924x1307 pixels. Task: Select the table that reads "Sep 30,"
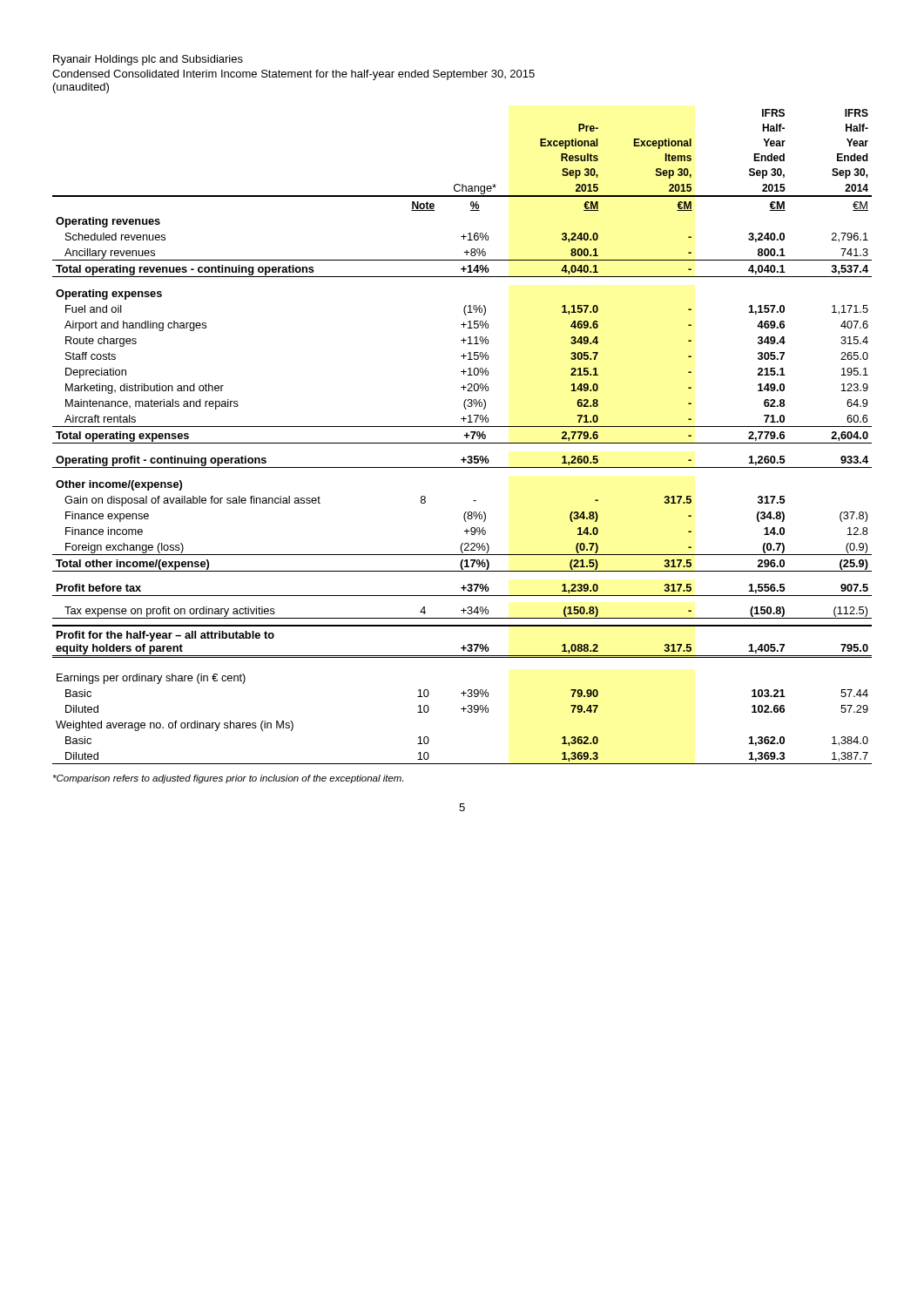(462, 435)
